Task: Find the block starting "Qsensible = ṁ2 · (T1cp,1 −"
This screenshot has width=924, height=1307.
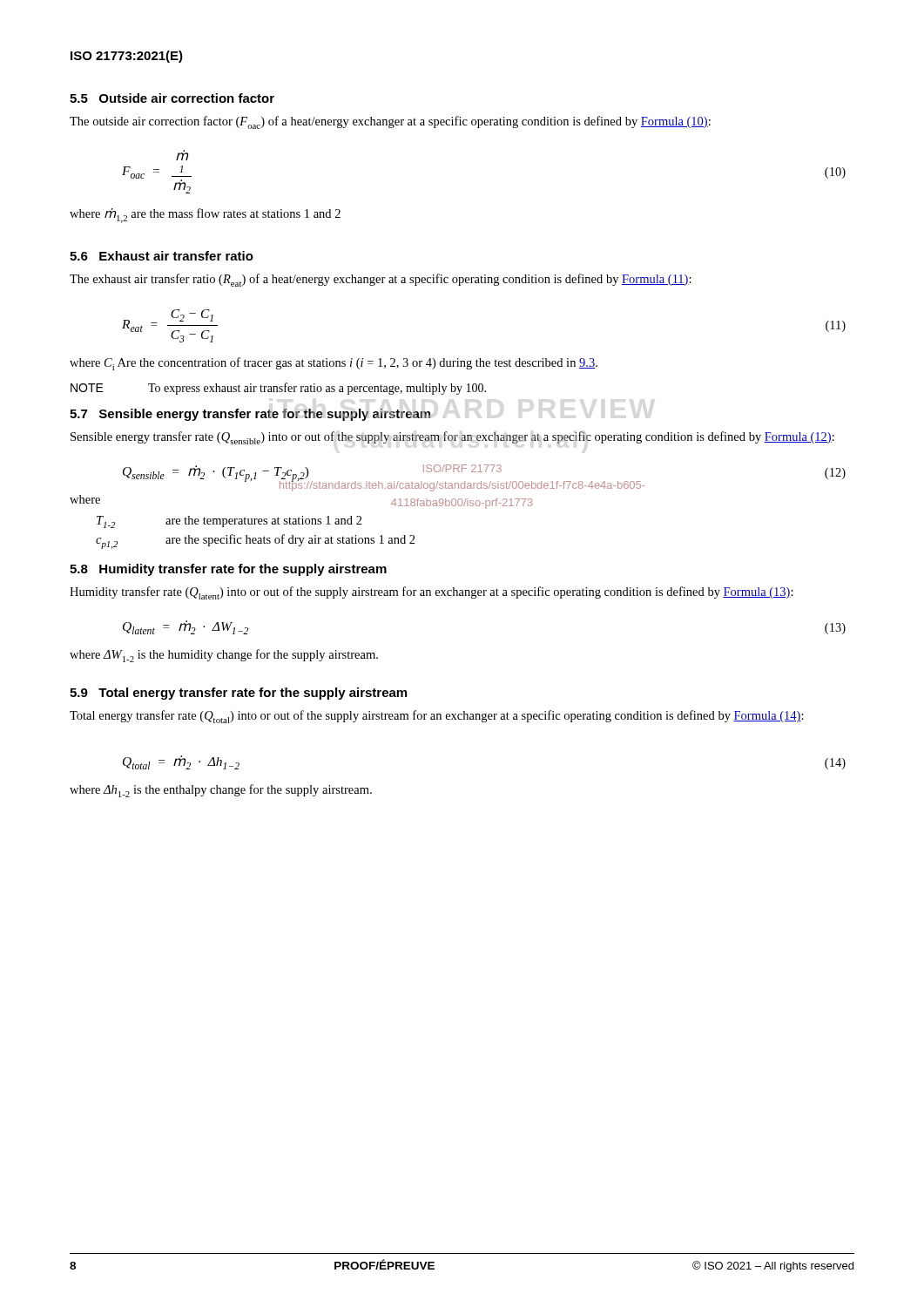Action: pyautogui.click(x=484, y=473)
